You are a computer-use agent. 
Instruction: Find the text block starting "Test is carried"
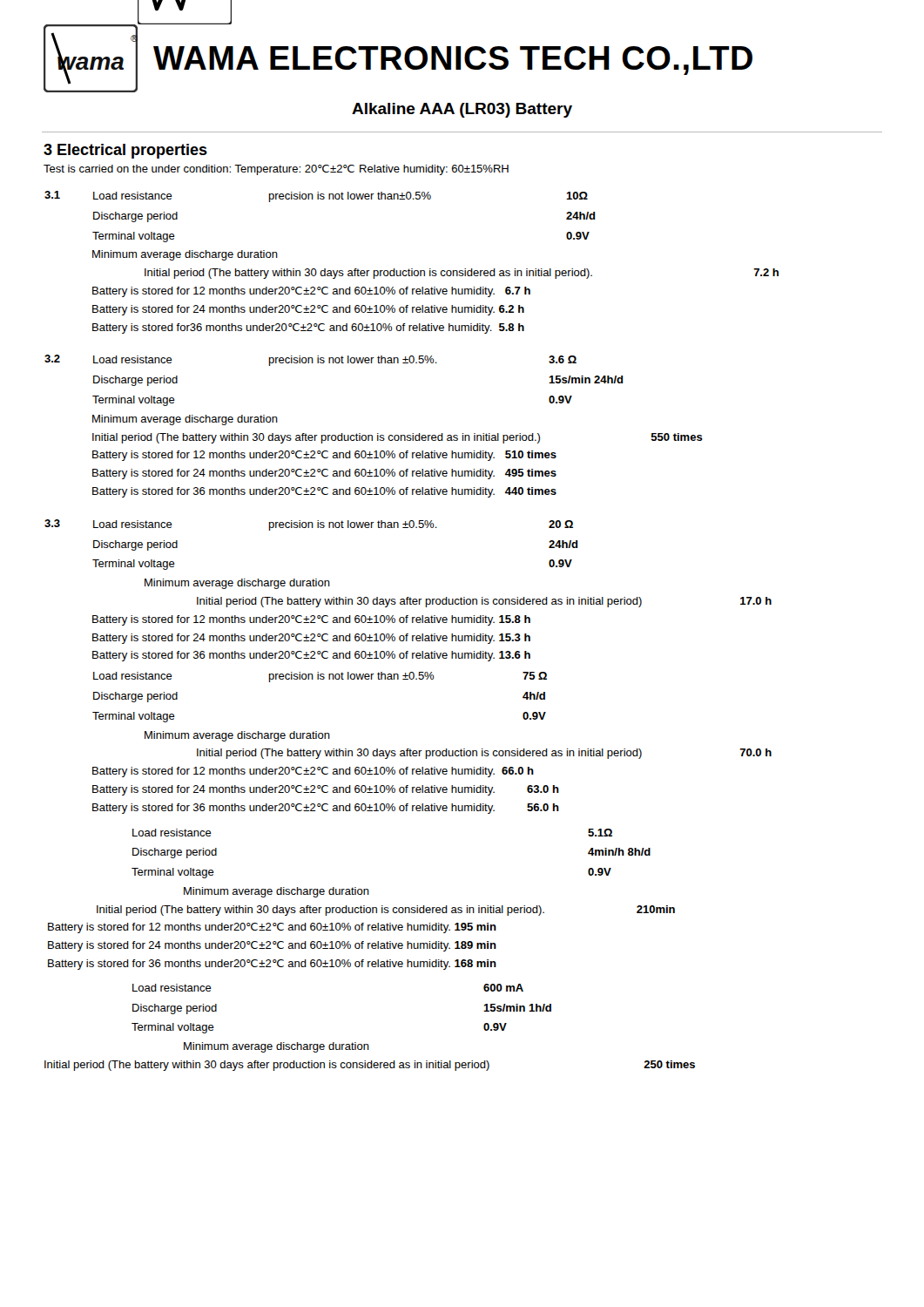[x=276, y=169]
